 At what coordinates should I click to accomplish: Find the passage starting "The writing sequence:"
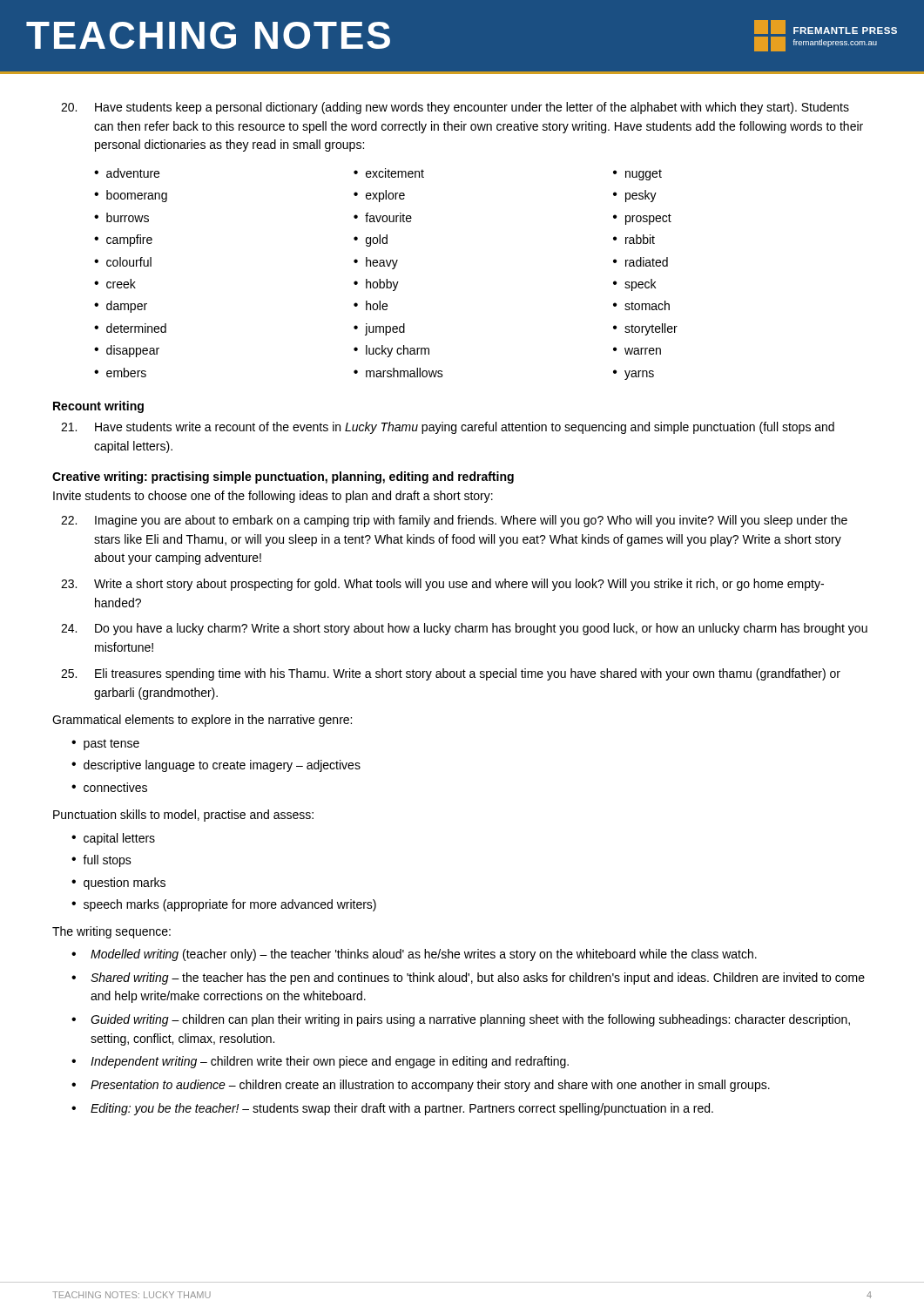pyautogui.click(x=112, y=932)
